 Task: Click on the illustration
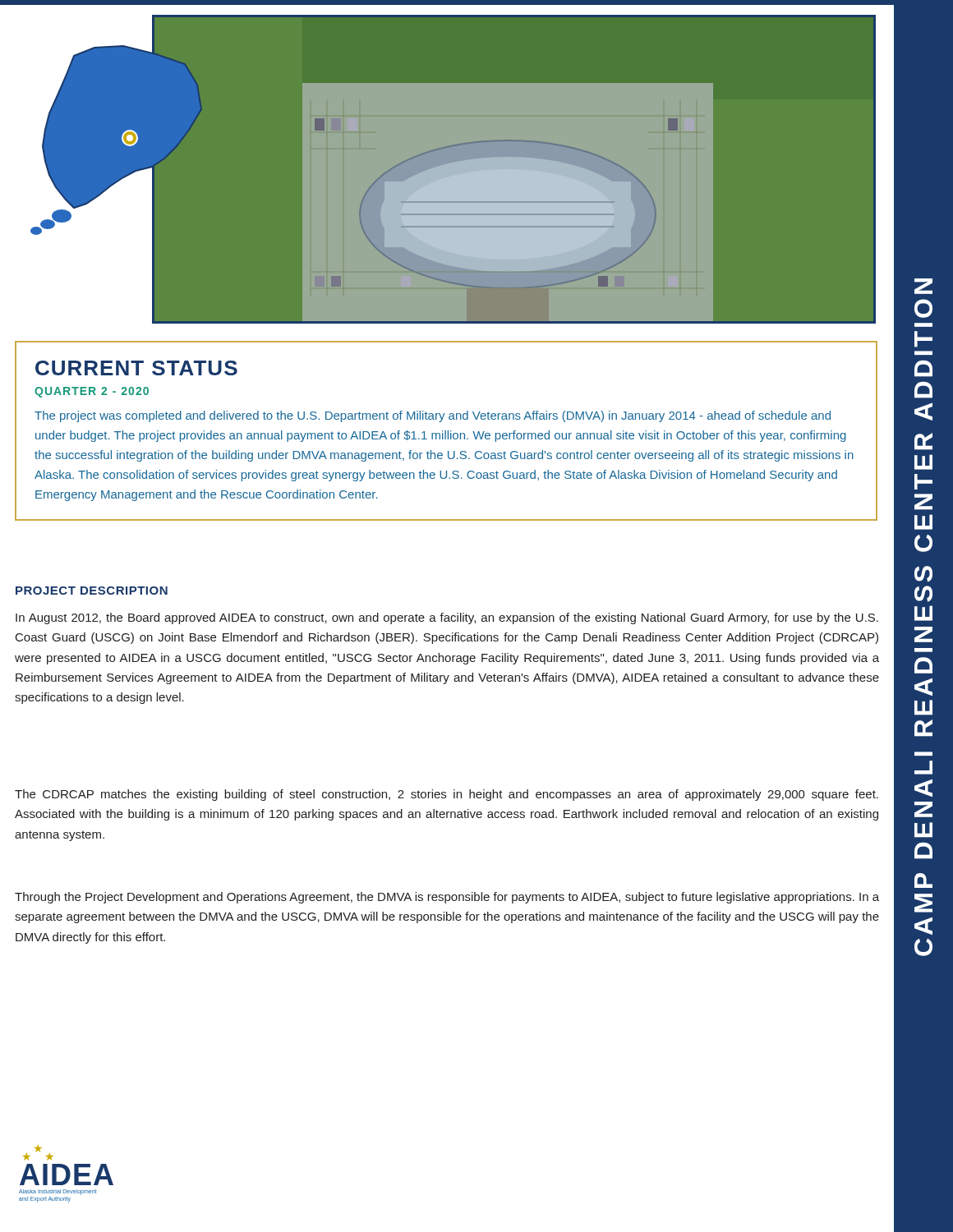click(x=123, y=154)
